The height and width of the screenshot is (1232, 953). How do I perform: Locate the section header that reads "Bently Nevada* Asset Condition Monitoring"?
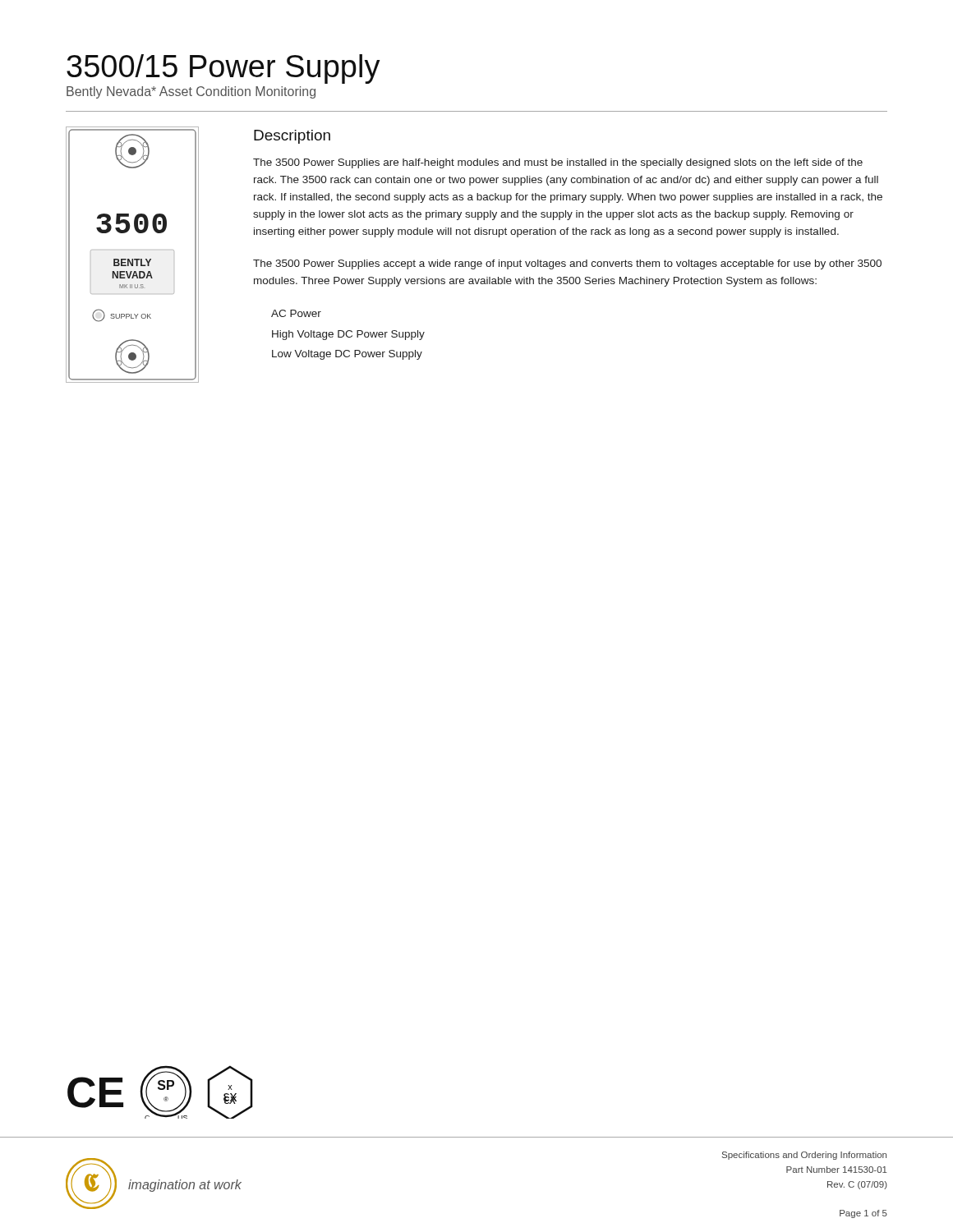coord(191,92)
